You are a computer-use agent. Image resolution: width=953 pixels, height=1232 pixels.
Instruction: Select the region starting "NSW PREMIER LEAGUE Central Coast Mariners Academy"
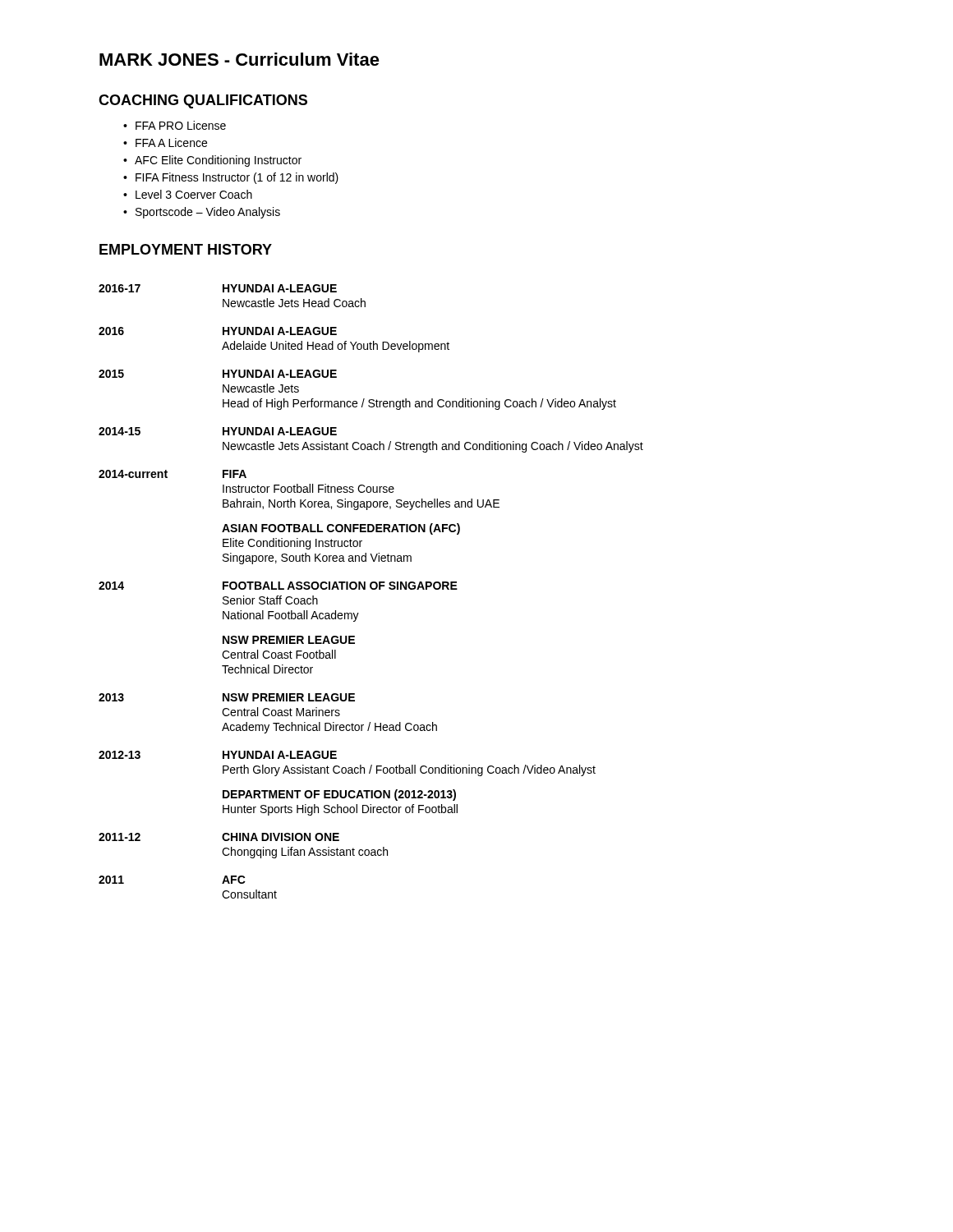coord(289,697)
